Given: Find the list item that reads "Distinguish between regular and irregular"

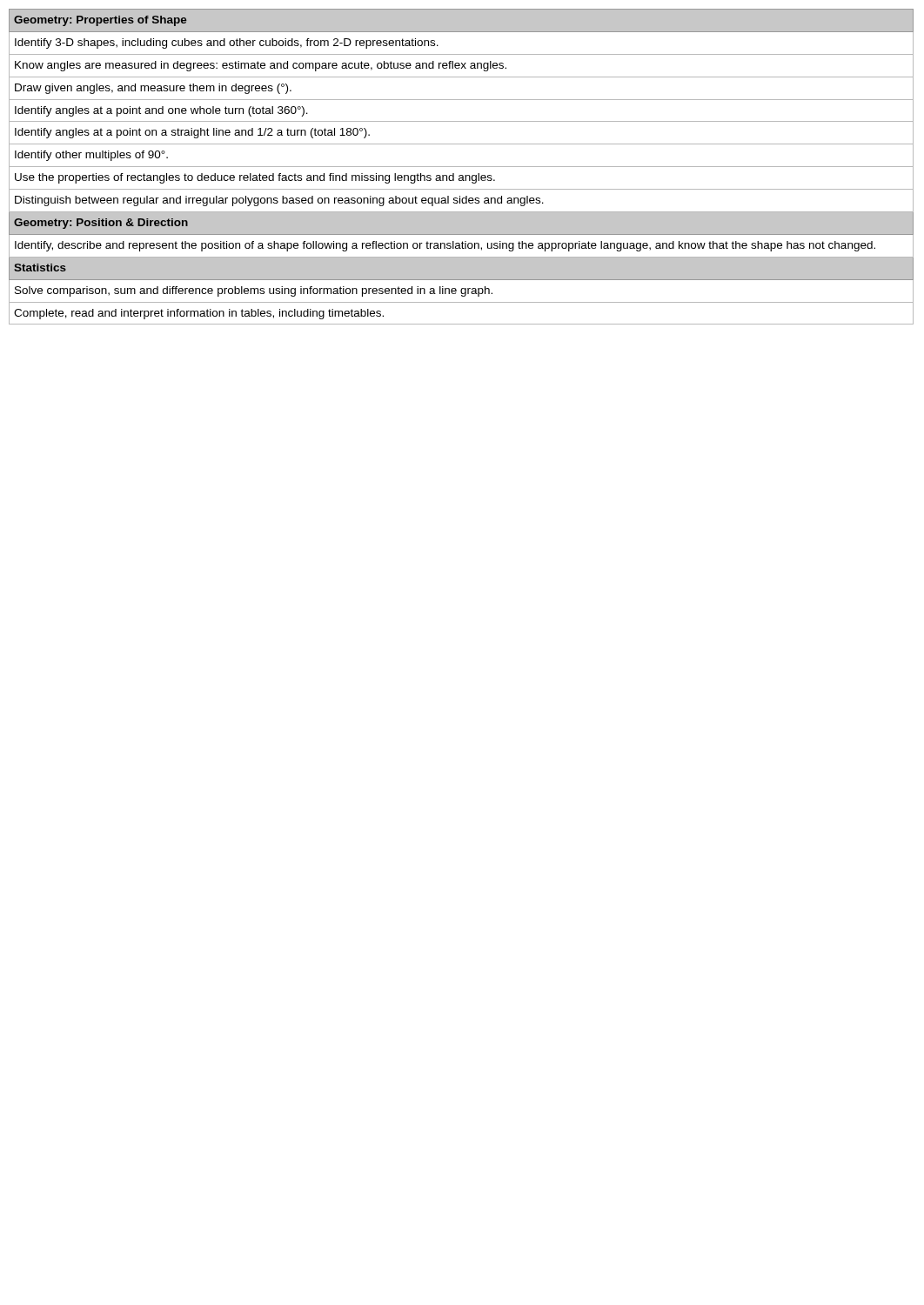Looking at the screenshot, I should pyautogui.click(x=461, y=201).
